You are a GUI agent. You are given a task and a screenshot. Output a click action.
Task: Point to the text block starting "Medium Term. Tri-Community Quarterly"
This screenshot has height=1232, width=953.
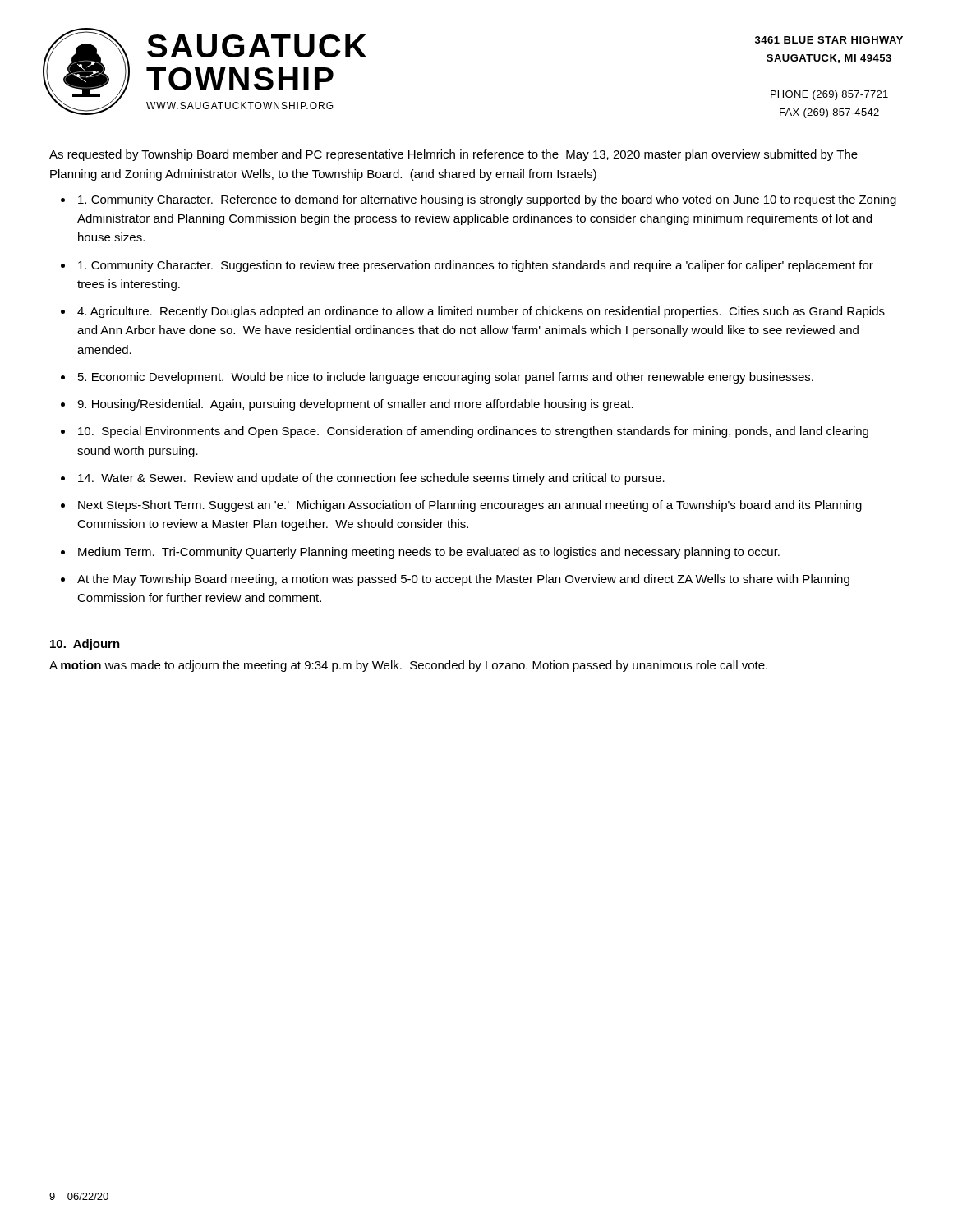[x=429, y=551]
